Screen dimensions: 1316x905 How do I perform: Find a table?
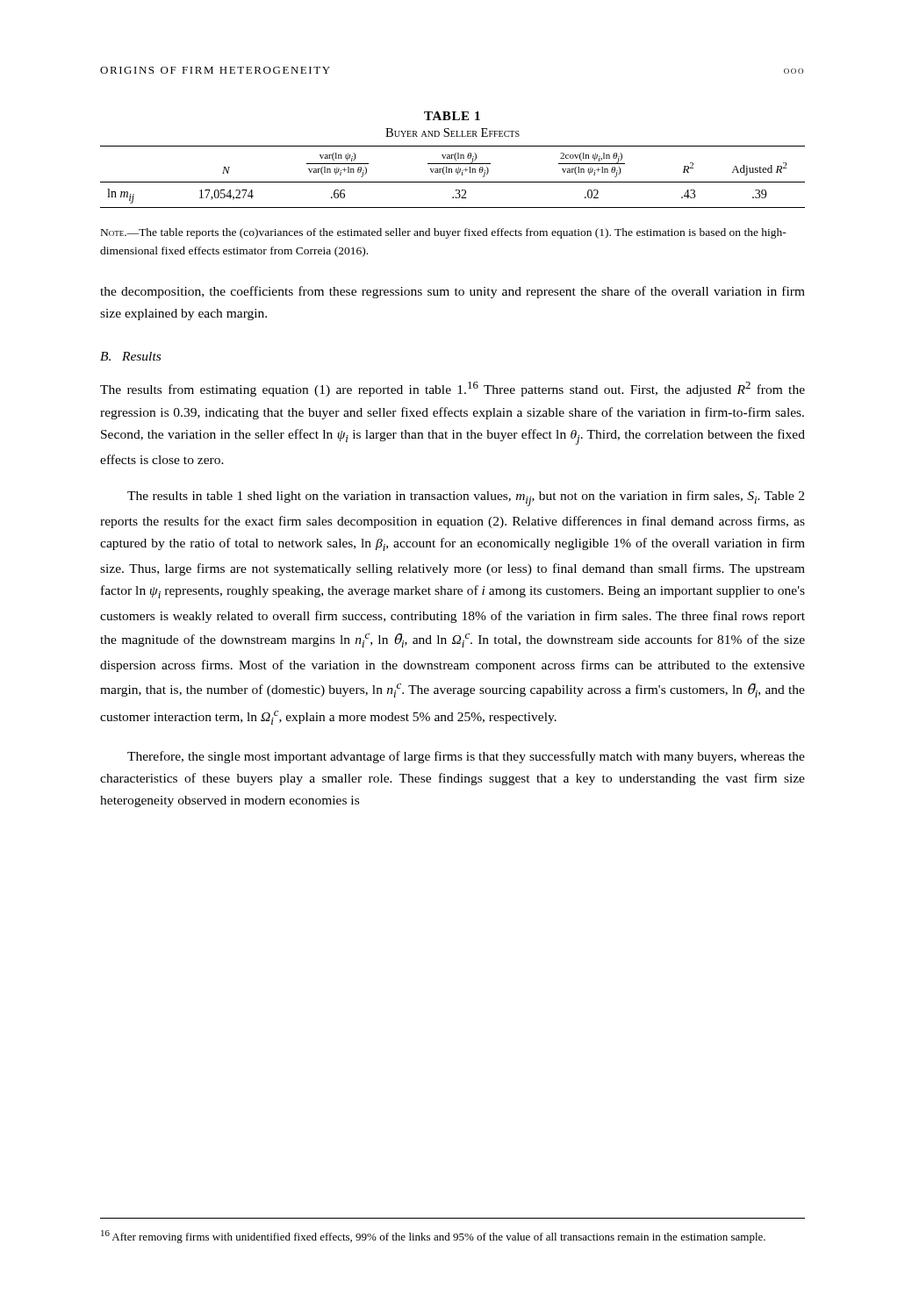pos(452,159)
